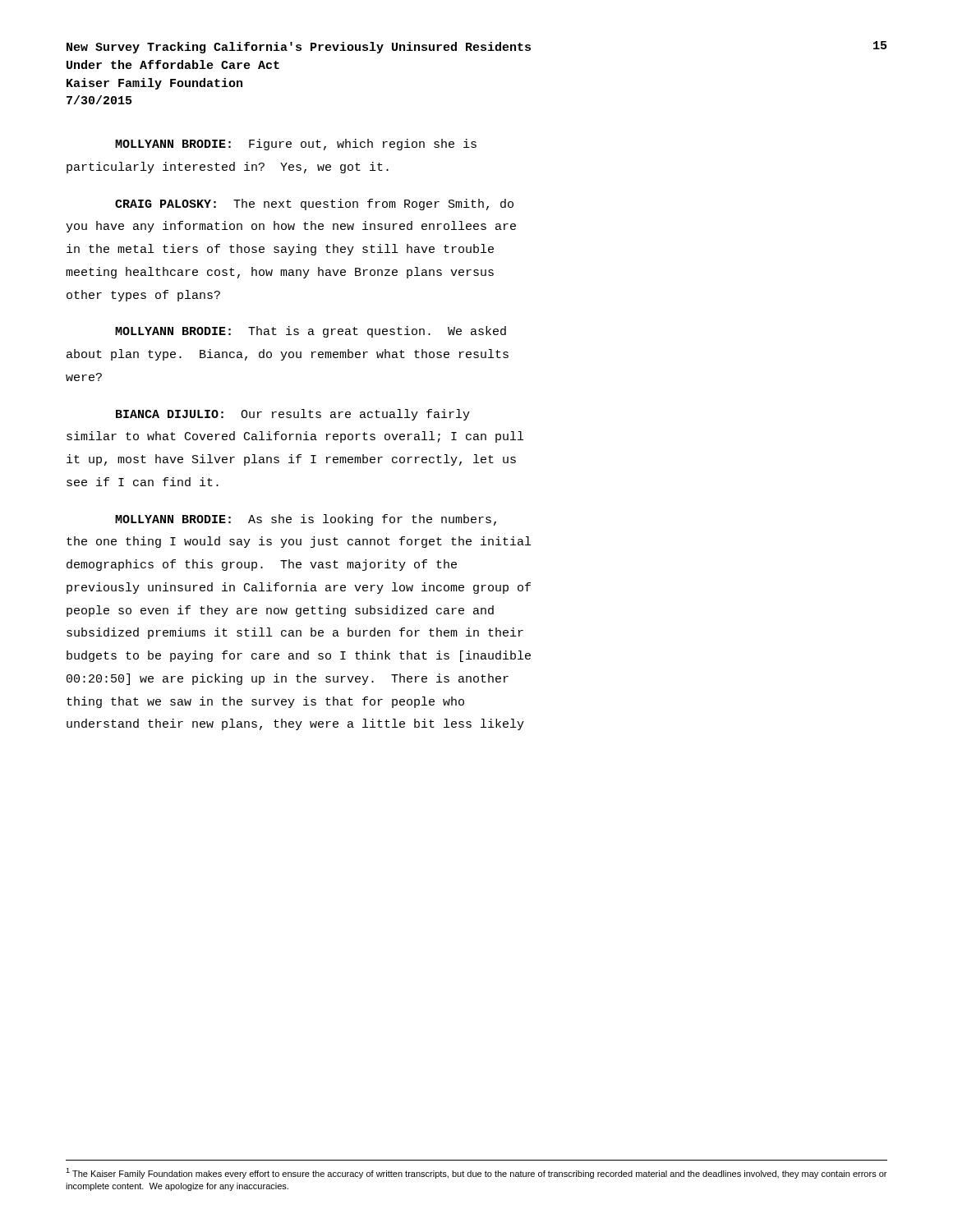Find the element starting "BIANCA DIJULIO: Our results are actually fairly similar"
The image size is (953, 1232).
tap(295, 449)
